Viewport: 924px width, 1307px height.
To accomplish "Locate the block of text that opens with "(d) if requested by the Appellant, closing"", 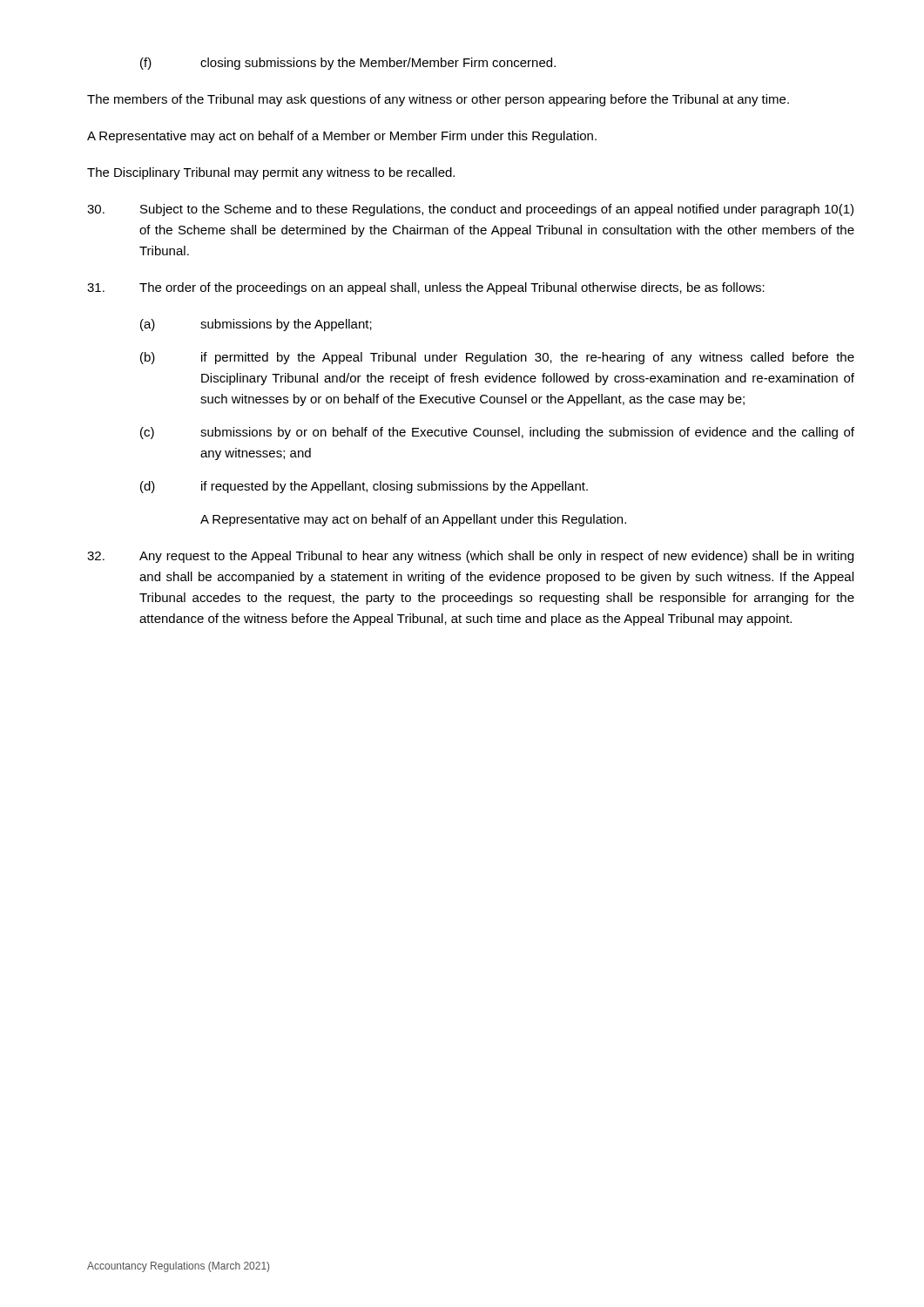I will tap(497, 486).
